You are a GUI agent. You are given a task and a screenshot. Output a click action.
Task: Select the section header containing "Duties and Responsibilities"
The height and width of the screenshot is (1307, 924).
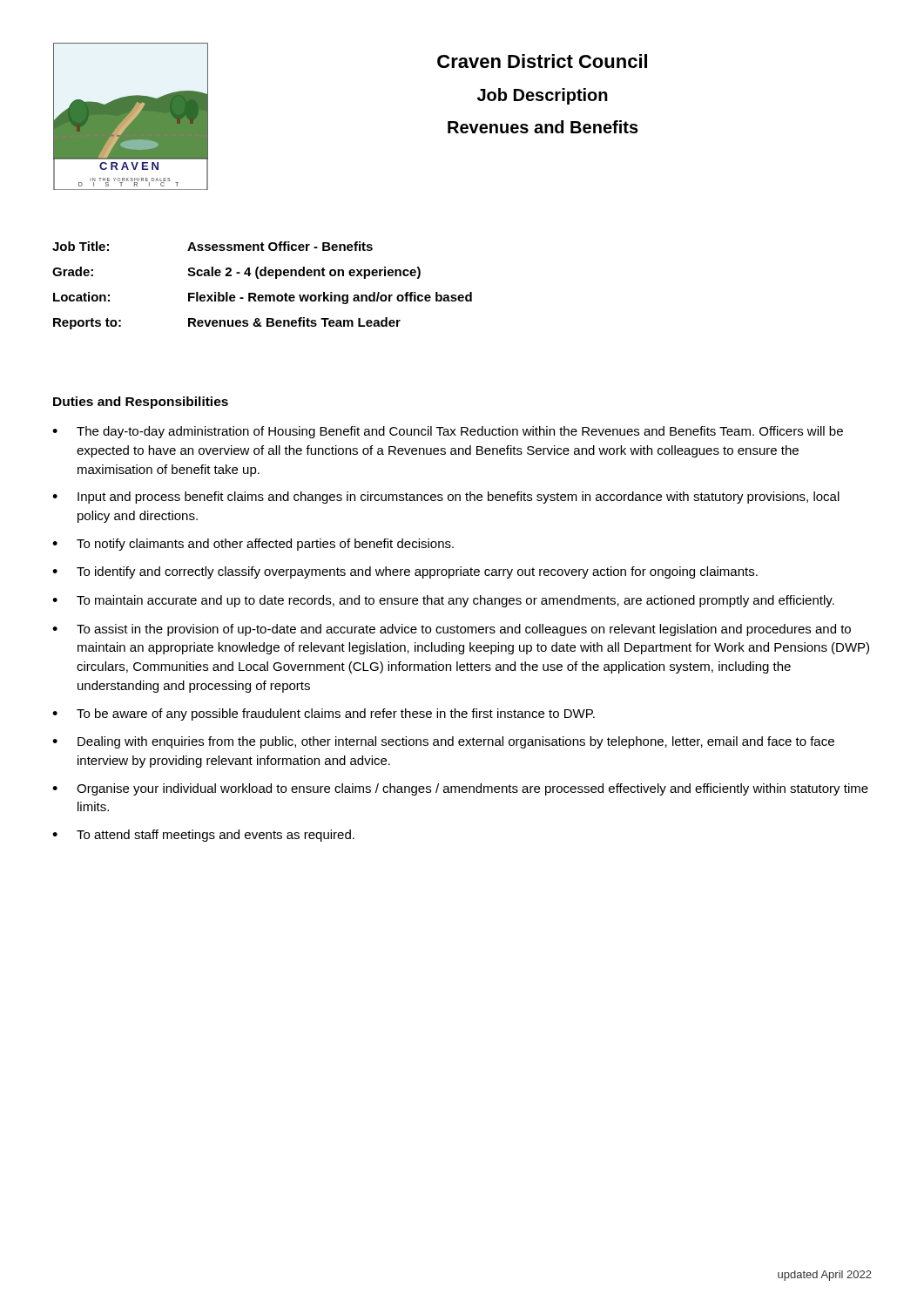(140, 401)
